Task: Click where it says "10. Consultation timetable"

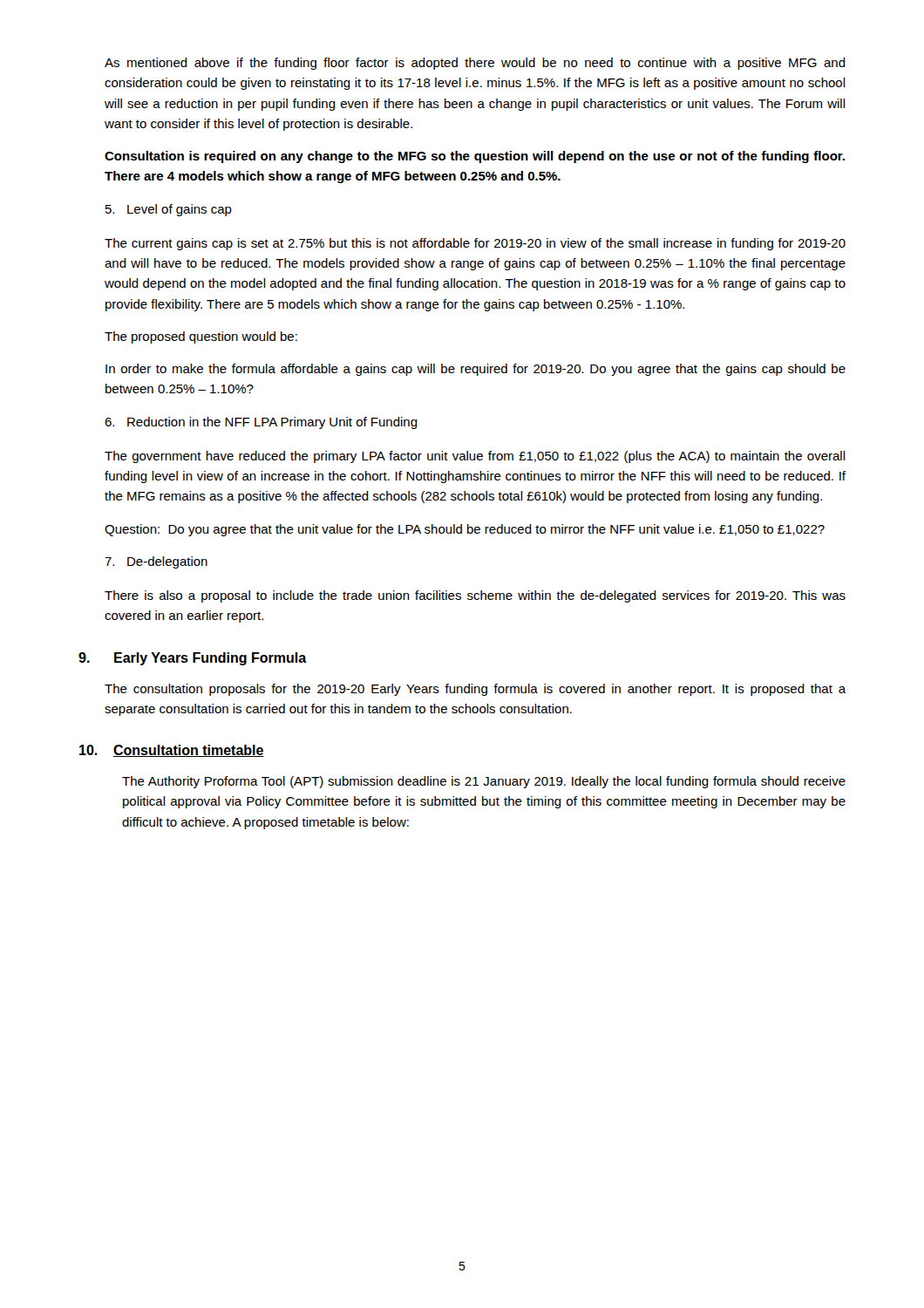Action: pos(172,751)
